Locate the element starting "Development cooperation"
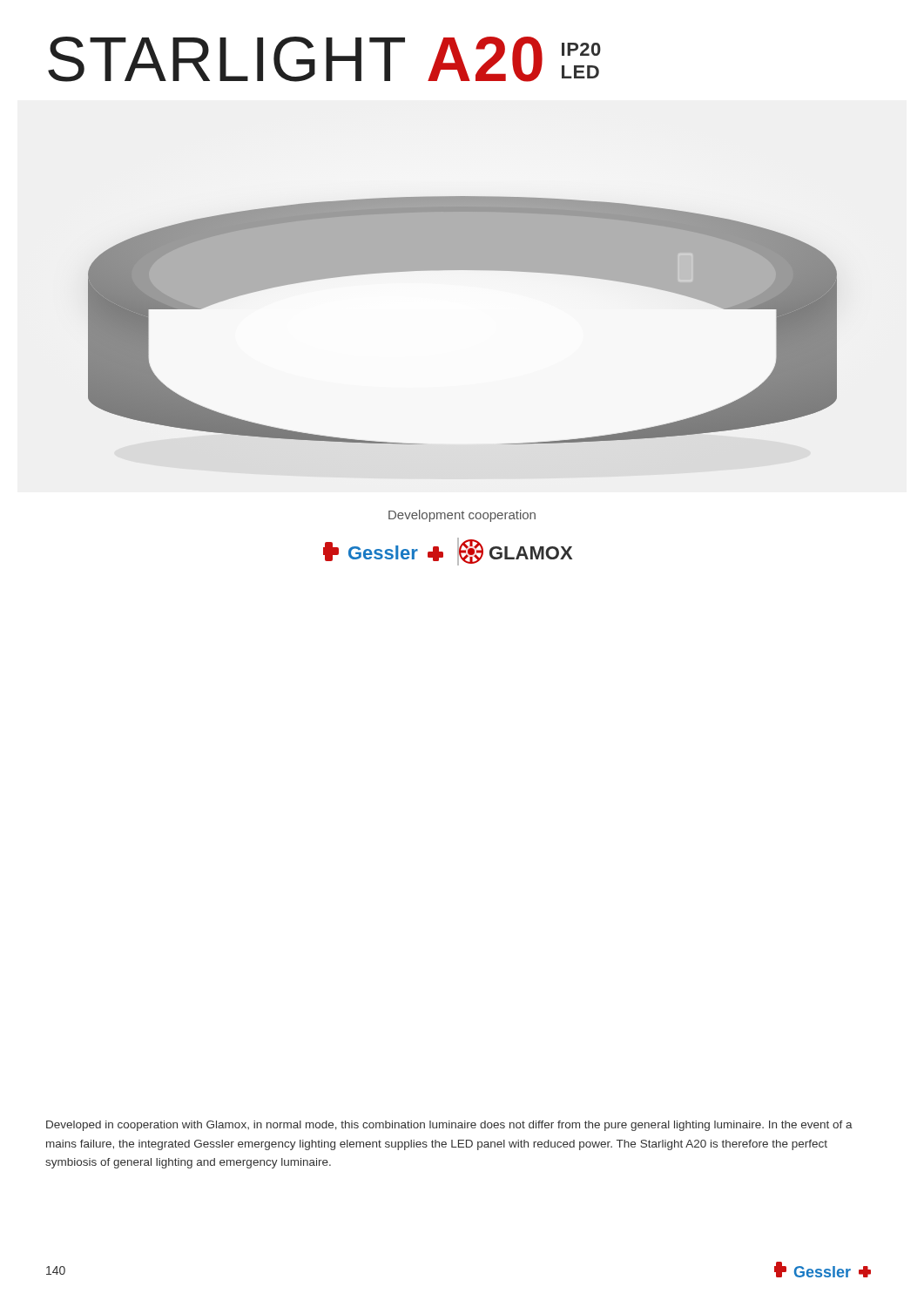924x1307 pixels. tap(462, 515)
